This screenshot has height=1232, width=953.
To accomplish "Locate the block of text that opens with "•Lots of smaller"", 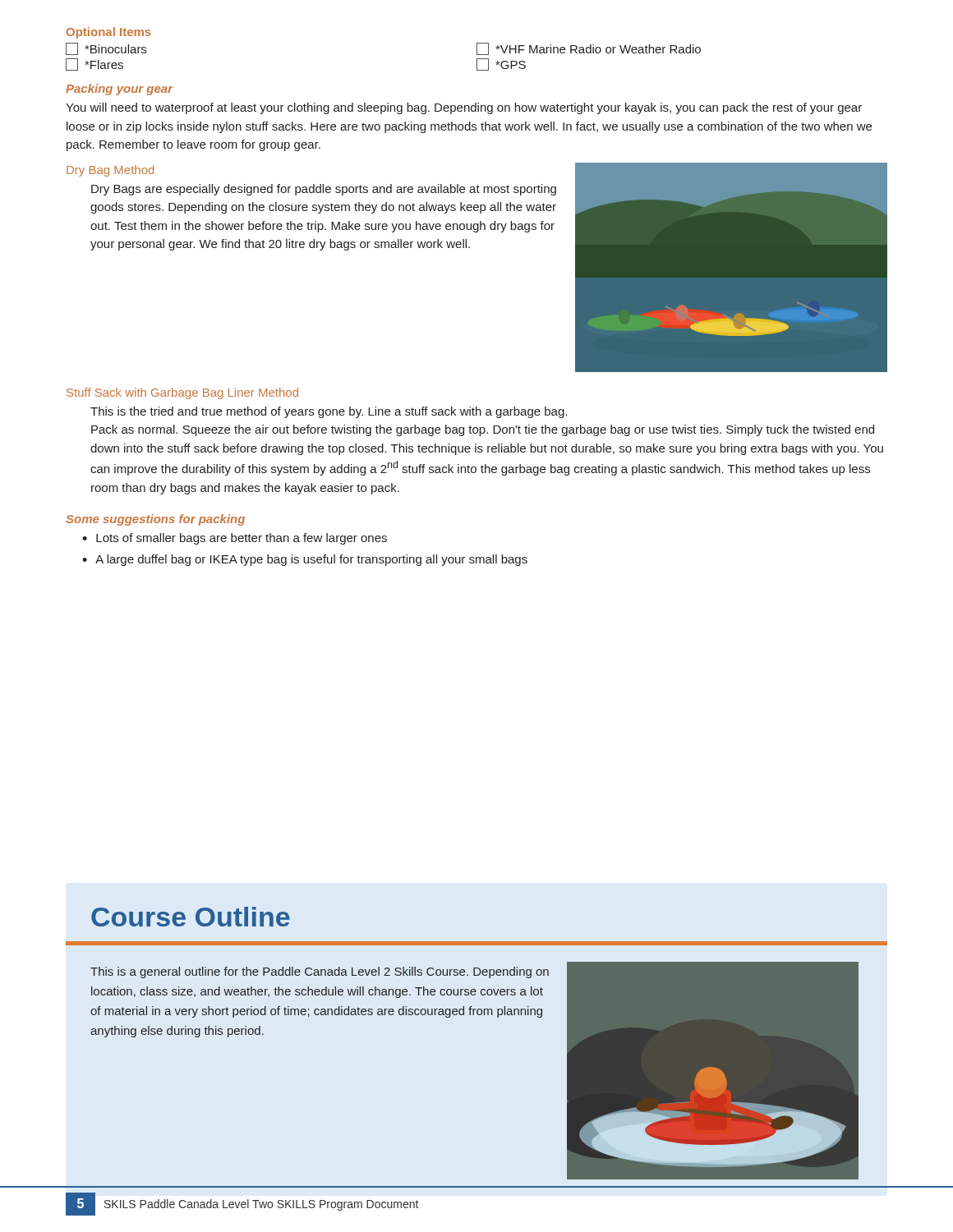I will pyautogui.click(x=235, y=539).
